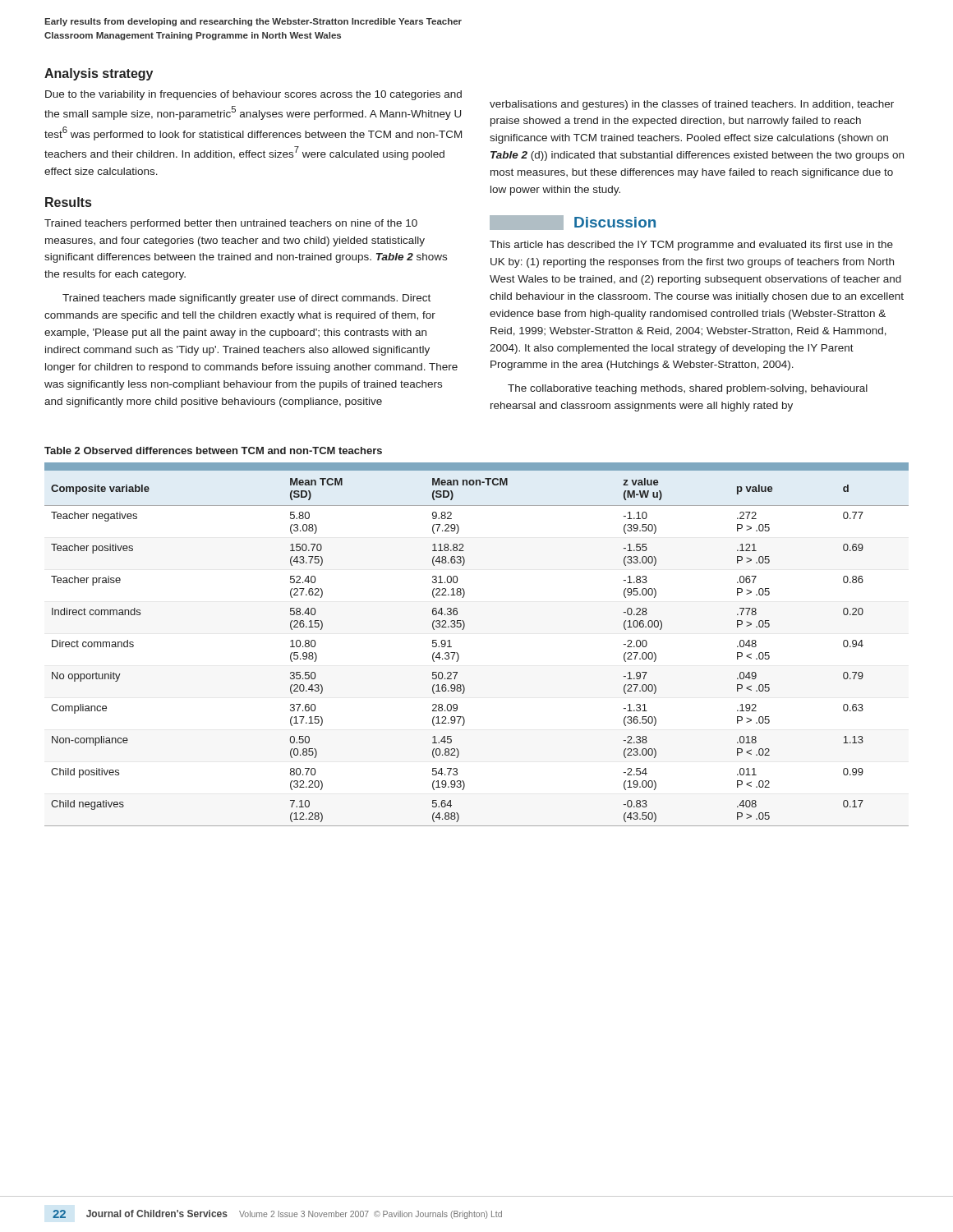Navigate to the text block starting "Trained teachers performed better then untrained teachers on"
The height and width of the screenshot is (1232, 953).
254,313
